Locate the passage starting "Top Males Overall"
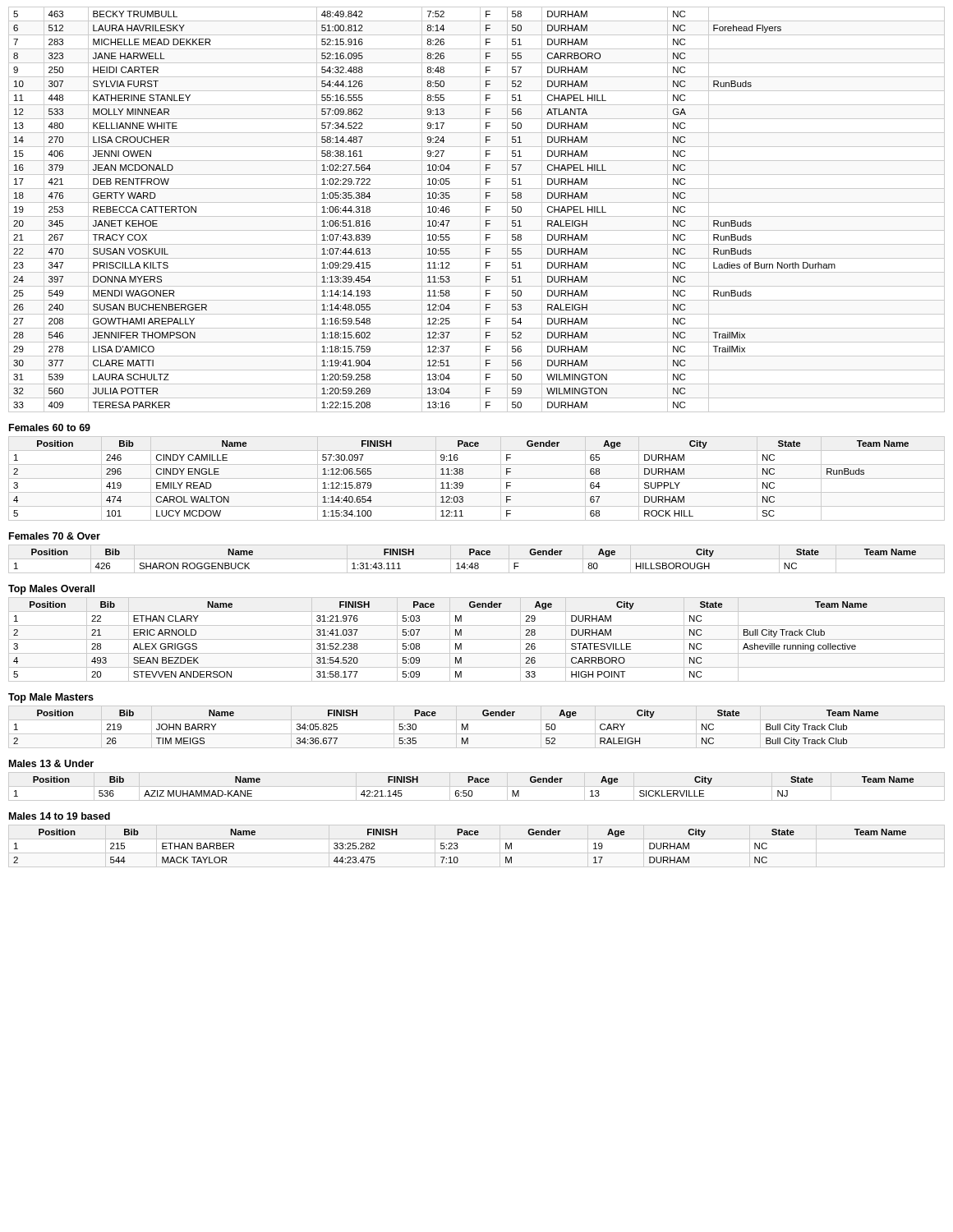Image resolution: width=953 pixels, height=1232 pixels. pyautogui.click(x=52, y=589)
